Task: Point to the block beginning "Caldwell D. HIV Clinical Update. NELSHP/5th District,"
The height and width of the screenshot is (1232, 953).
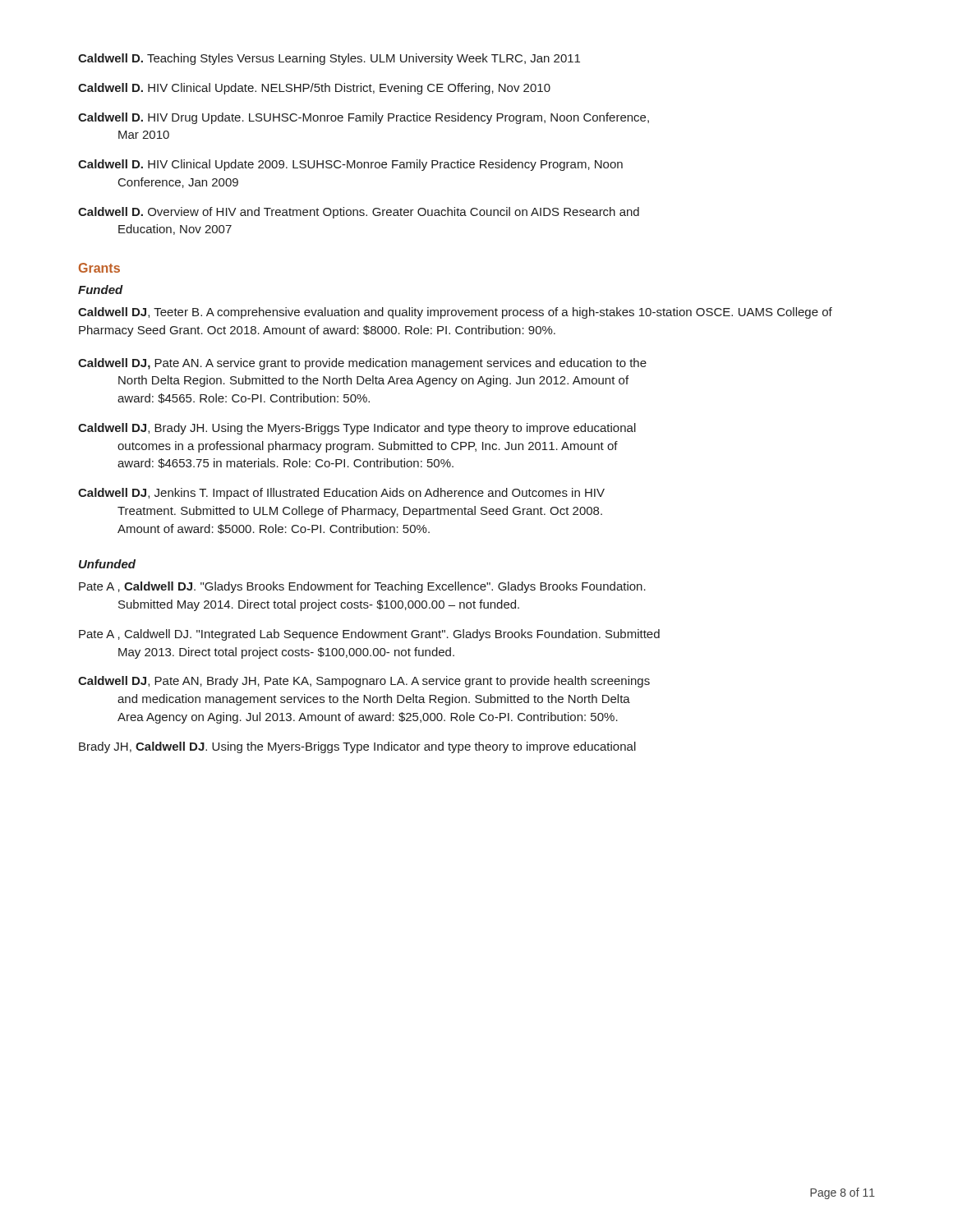Action: [x=314, y=87]
